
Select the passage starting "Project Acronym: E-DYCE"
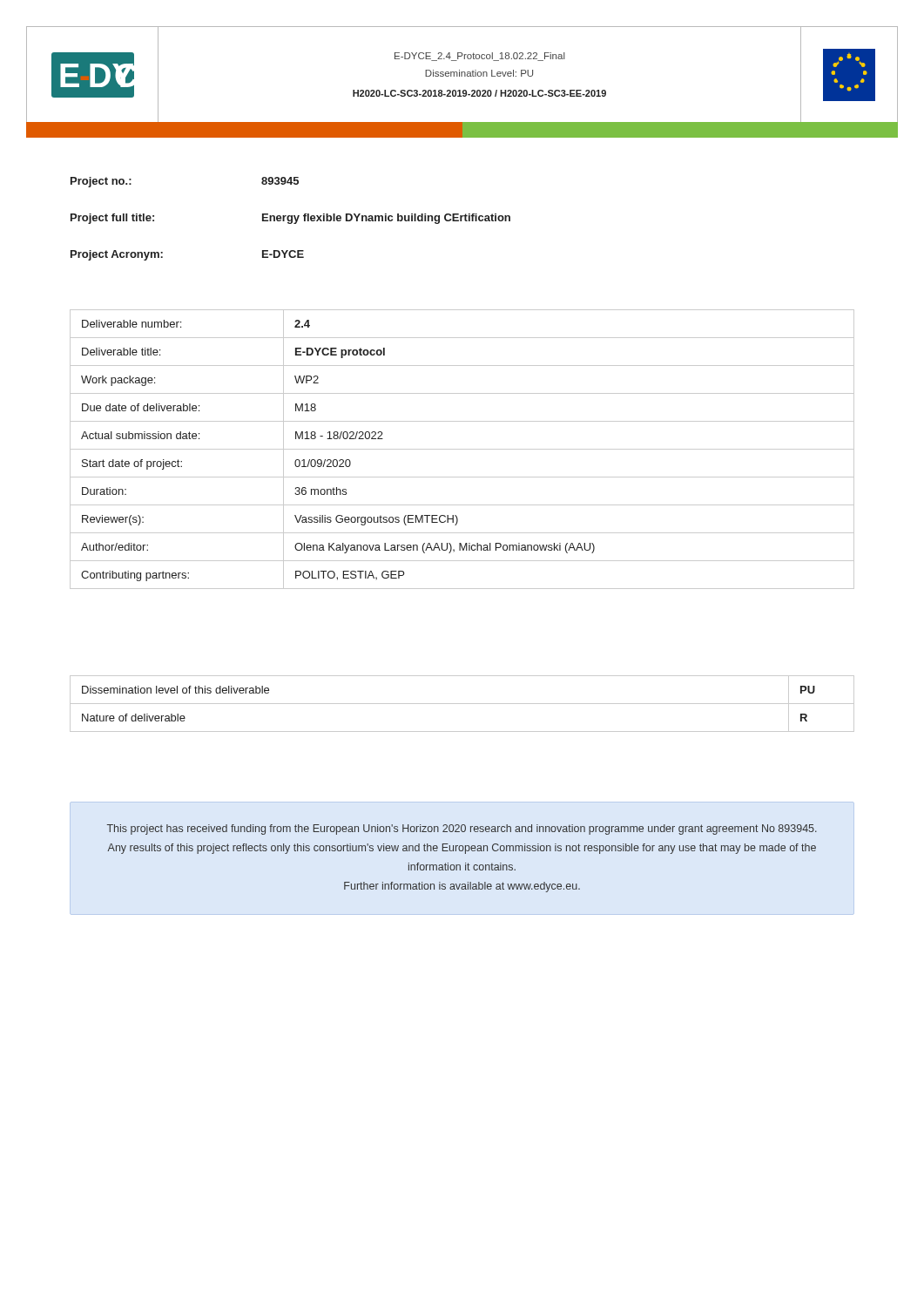coord(115,255)
